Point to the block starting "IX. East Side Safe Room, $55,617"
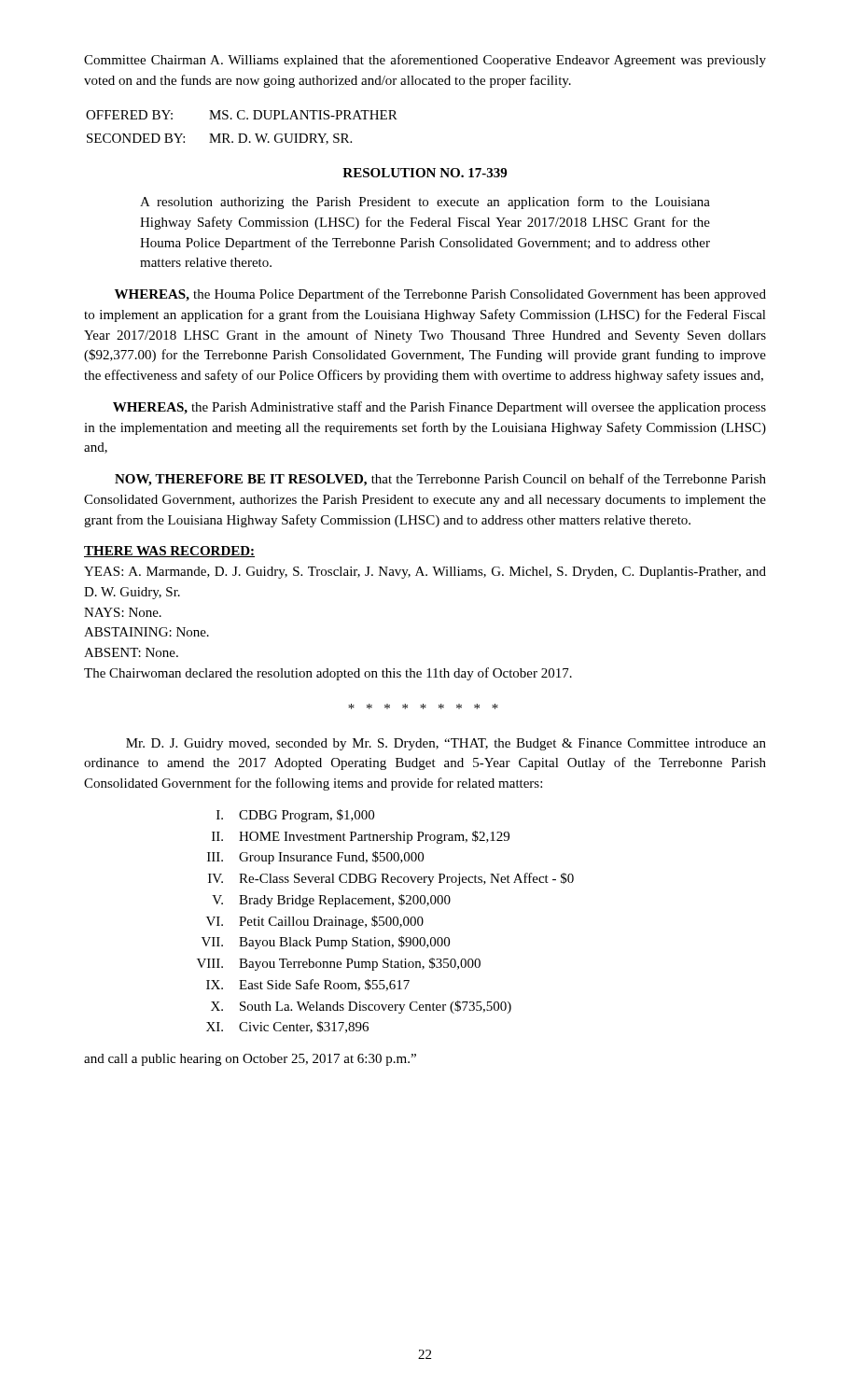The height and width of the screenshot is (1400, 850). click(308, 985)
